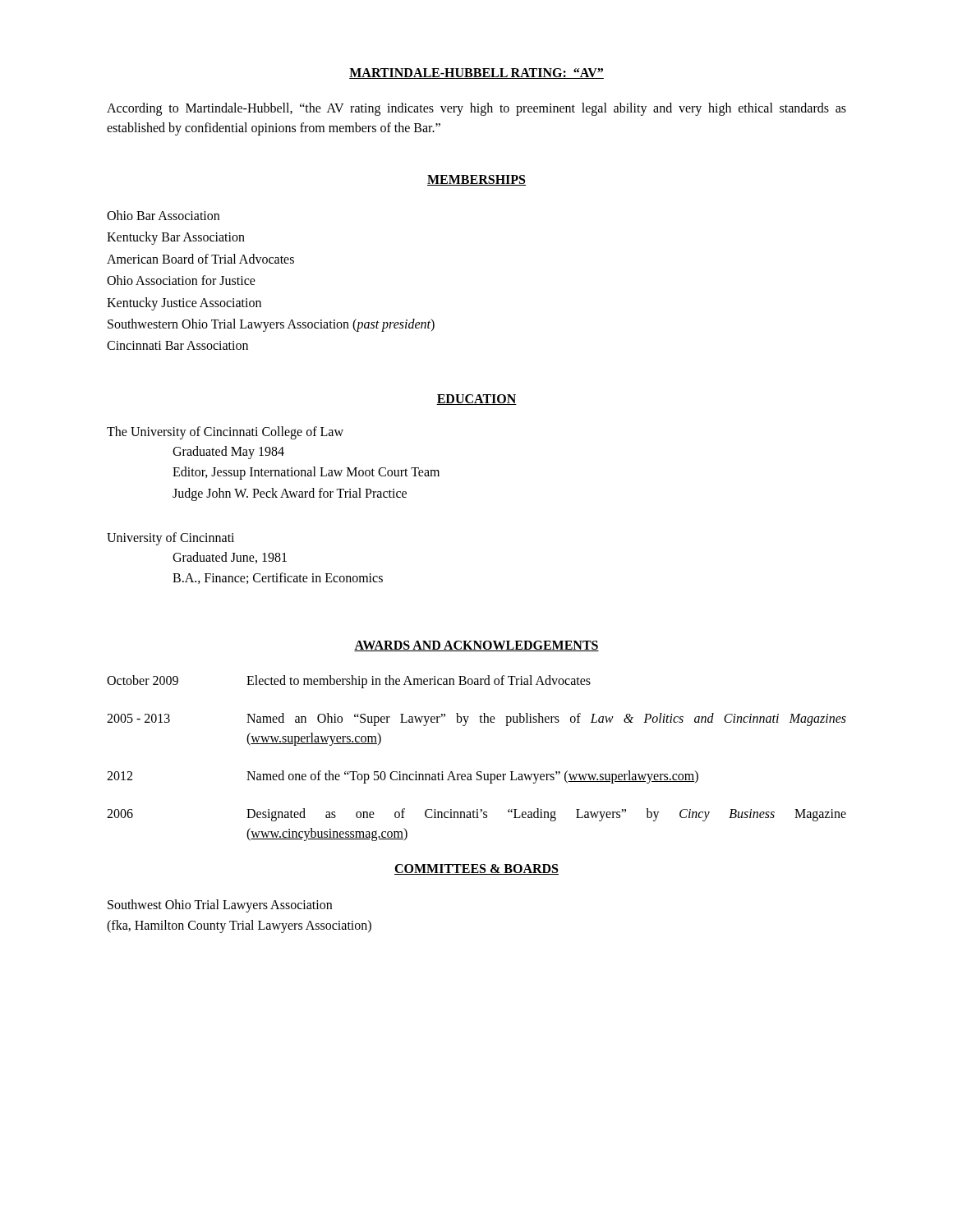Navigate to the region starting "Ohio Bar Association"
The image size is (953, 1232).
[163, 216]
